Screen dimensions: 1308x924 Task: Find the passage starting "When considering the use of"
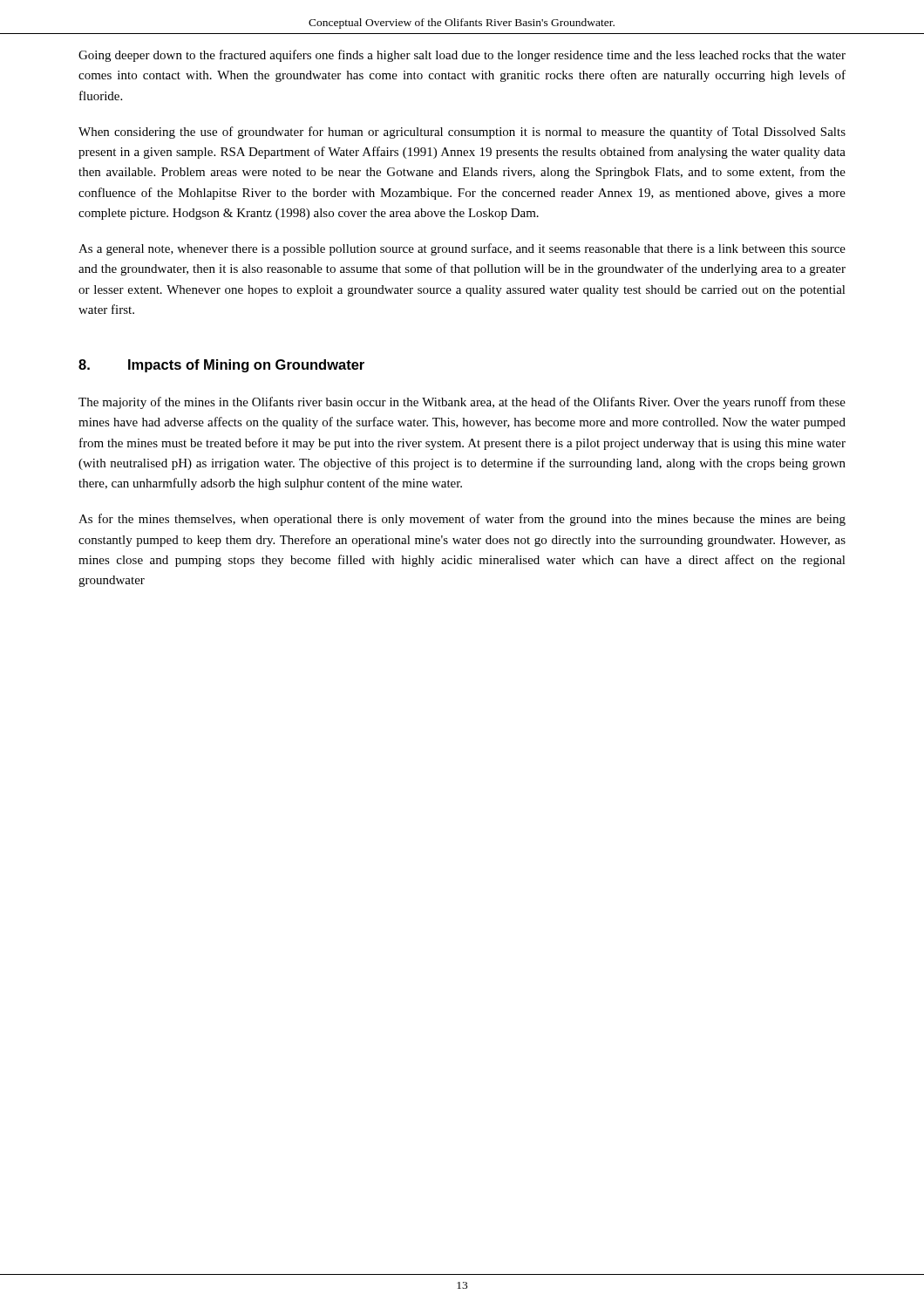[462, 172]
